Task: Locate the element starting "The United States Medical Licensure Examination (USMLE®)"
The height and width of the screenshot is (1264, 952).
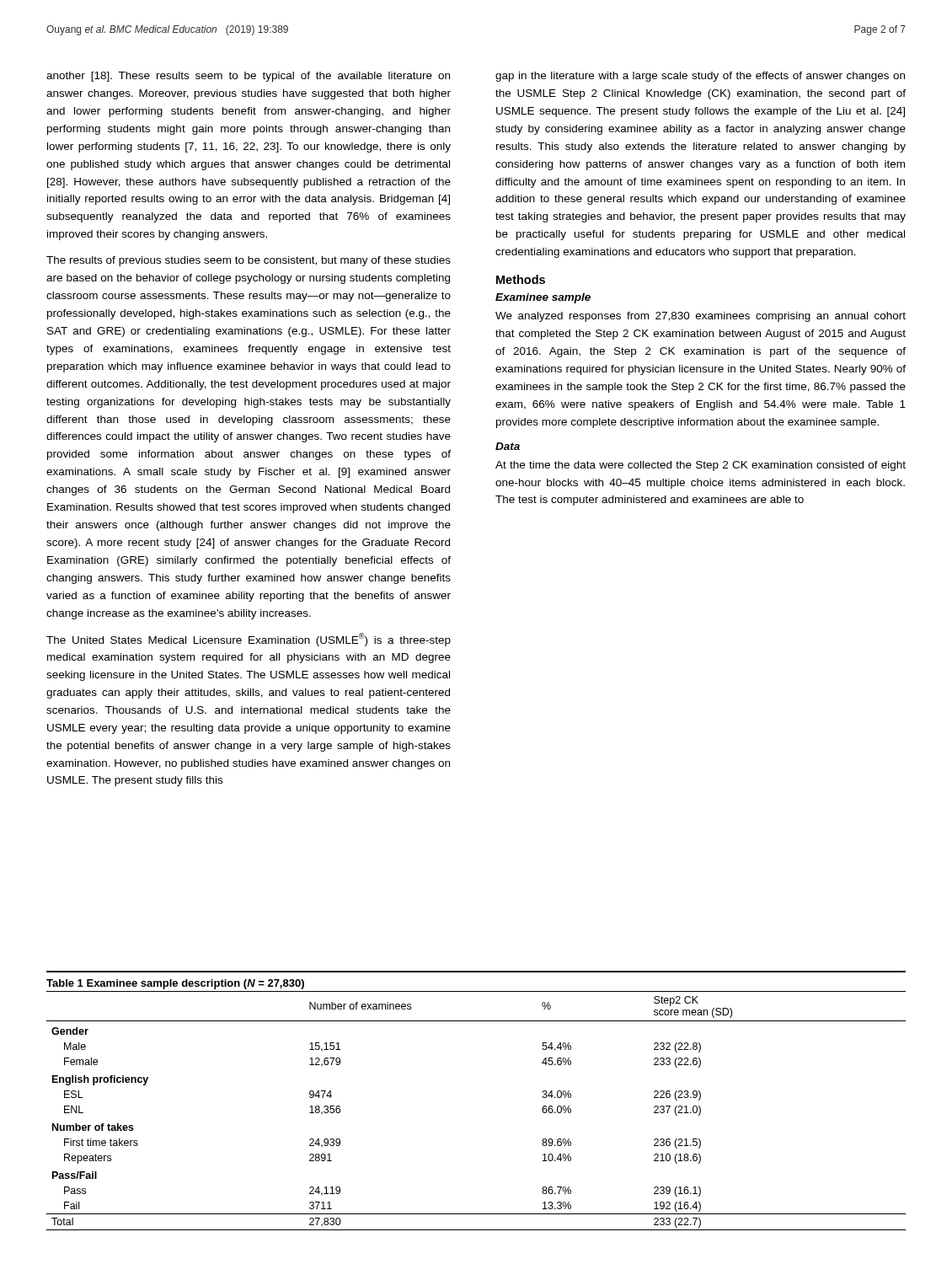Action: (x=249, y=710)
